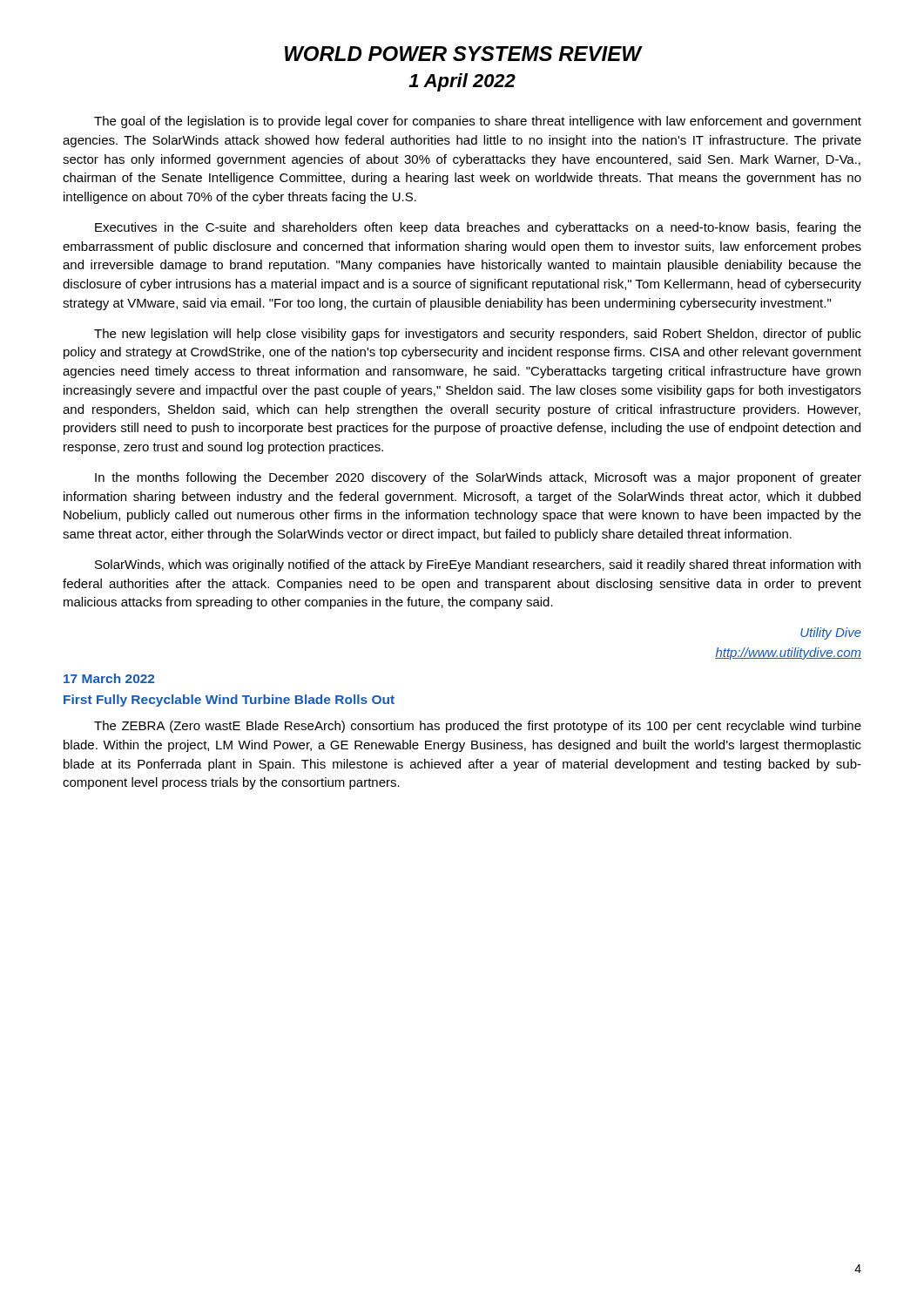Find the element starting "First Fully Recyclable Wind Turbine"
This screenshot has height=1307, width=924.
pyautogui.click(x=229, y=699)
